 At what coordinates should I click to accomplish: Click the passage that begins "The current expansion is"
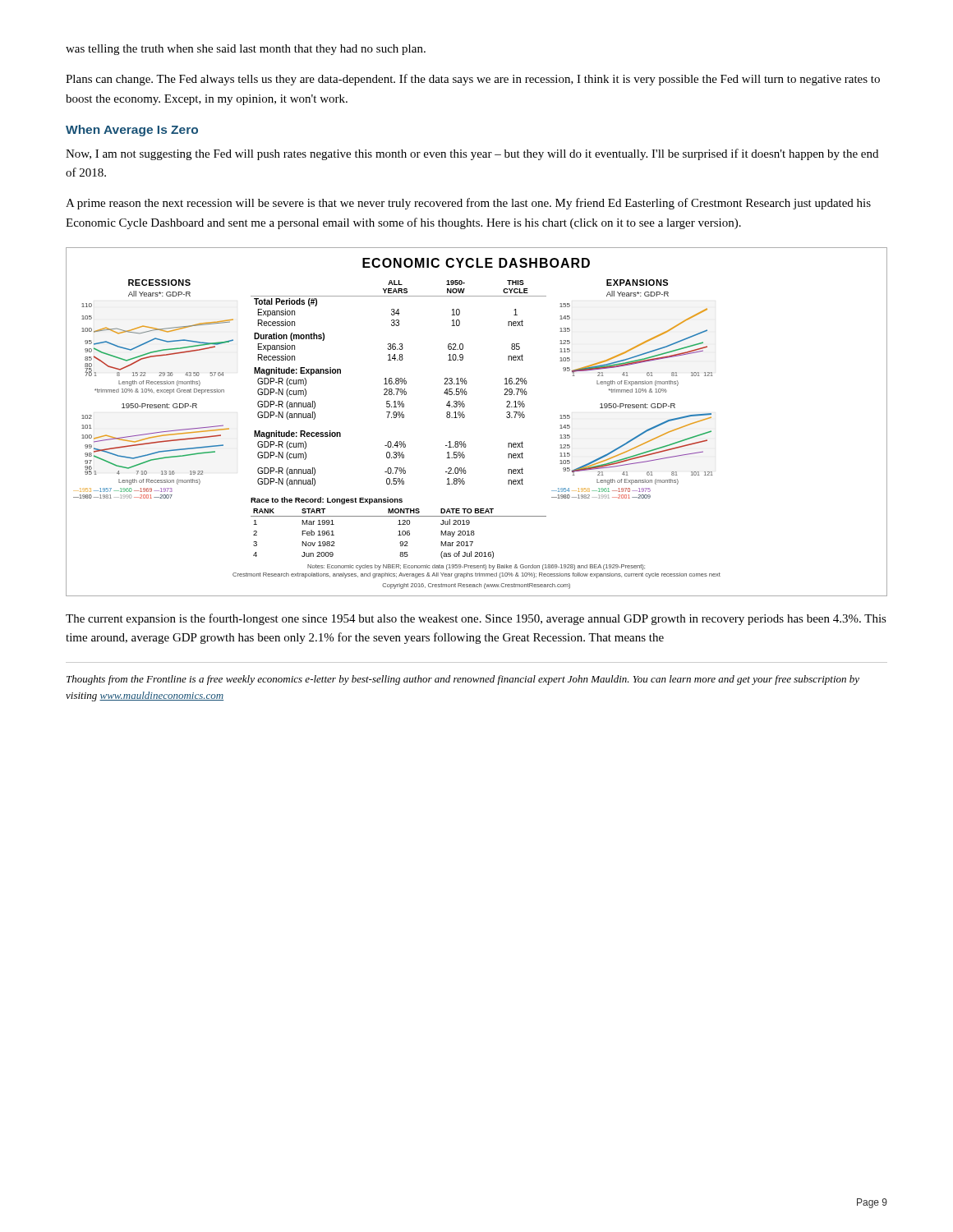point(476,628)
